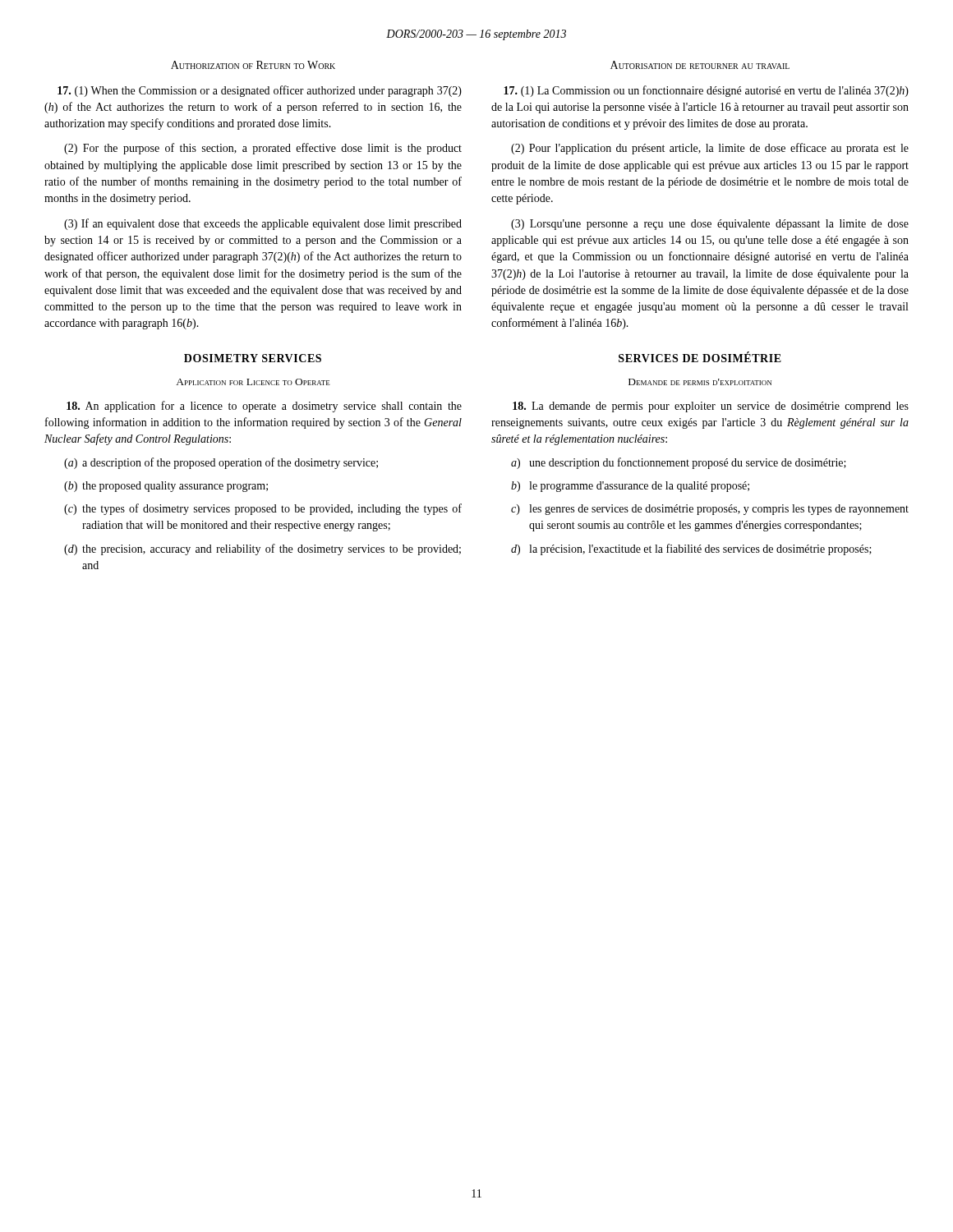953x1232 pixels.
Task: Click on the section header with the text "Application for Licence to Operate"
Action: point(253,382)
